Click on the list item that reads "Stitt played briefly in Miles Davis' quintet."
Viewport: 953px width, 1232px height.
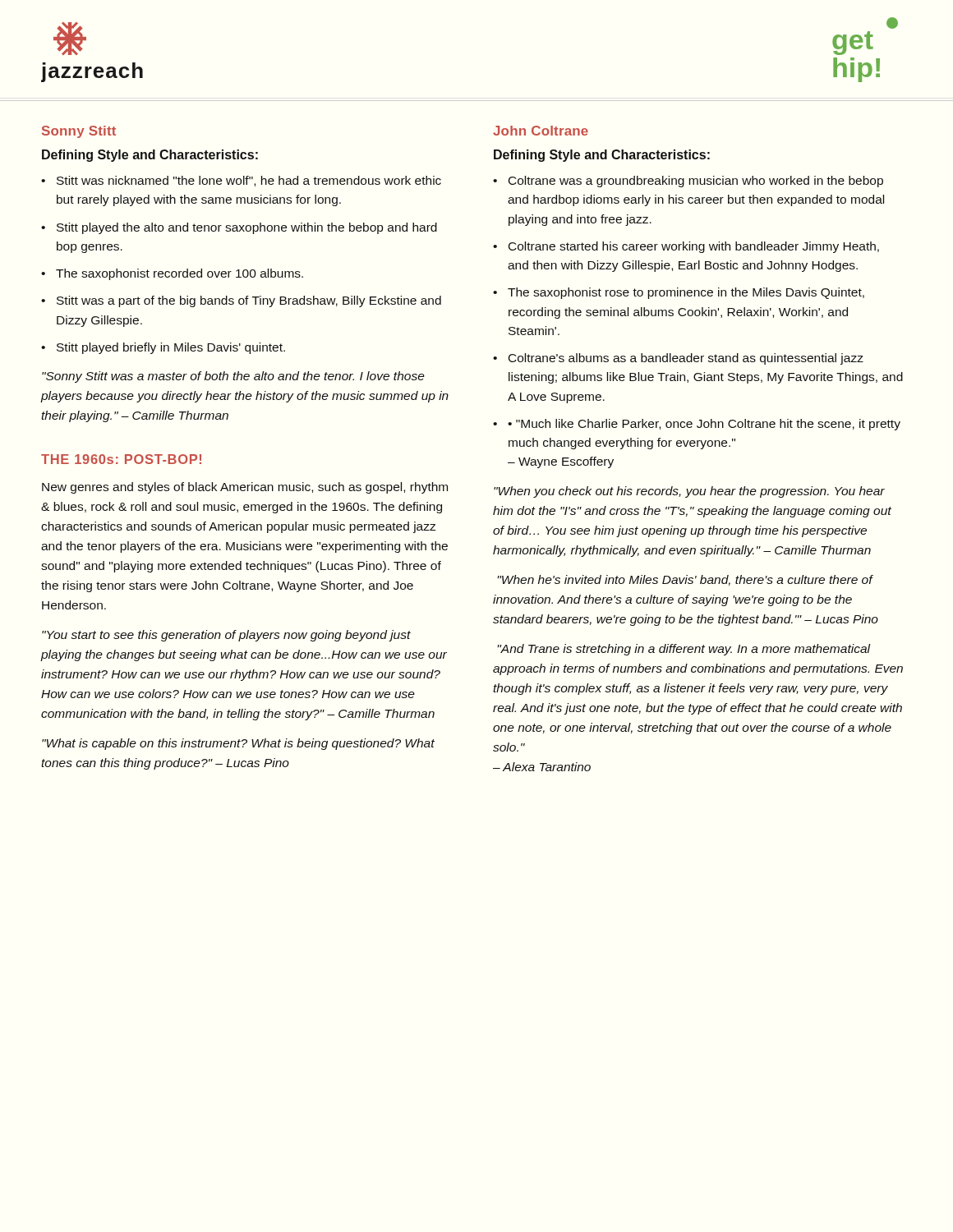171,347
